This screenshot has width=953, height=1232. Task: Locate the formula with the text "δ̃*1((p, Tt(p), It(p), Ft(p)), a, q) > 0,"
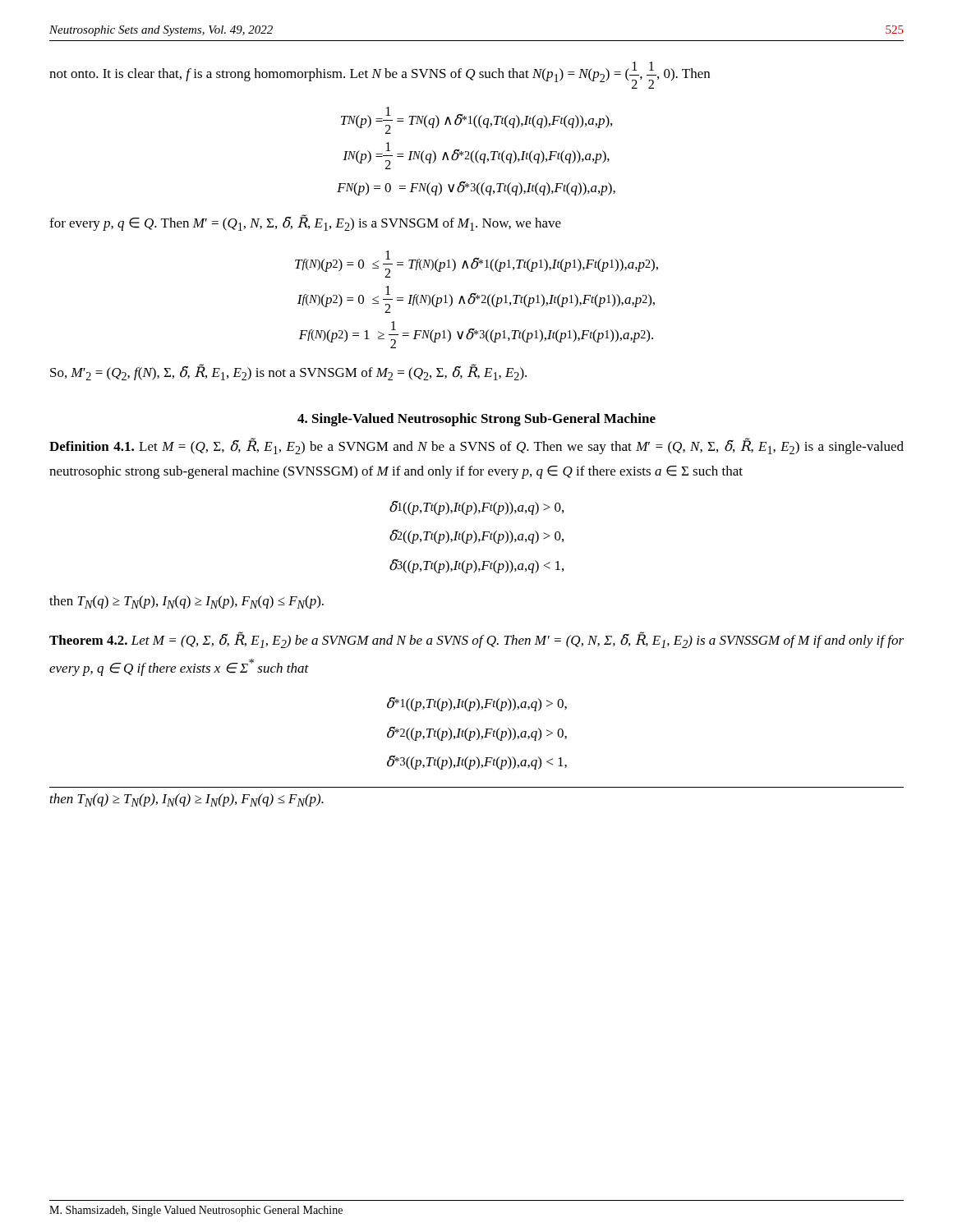[476, 733]
